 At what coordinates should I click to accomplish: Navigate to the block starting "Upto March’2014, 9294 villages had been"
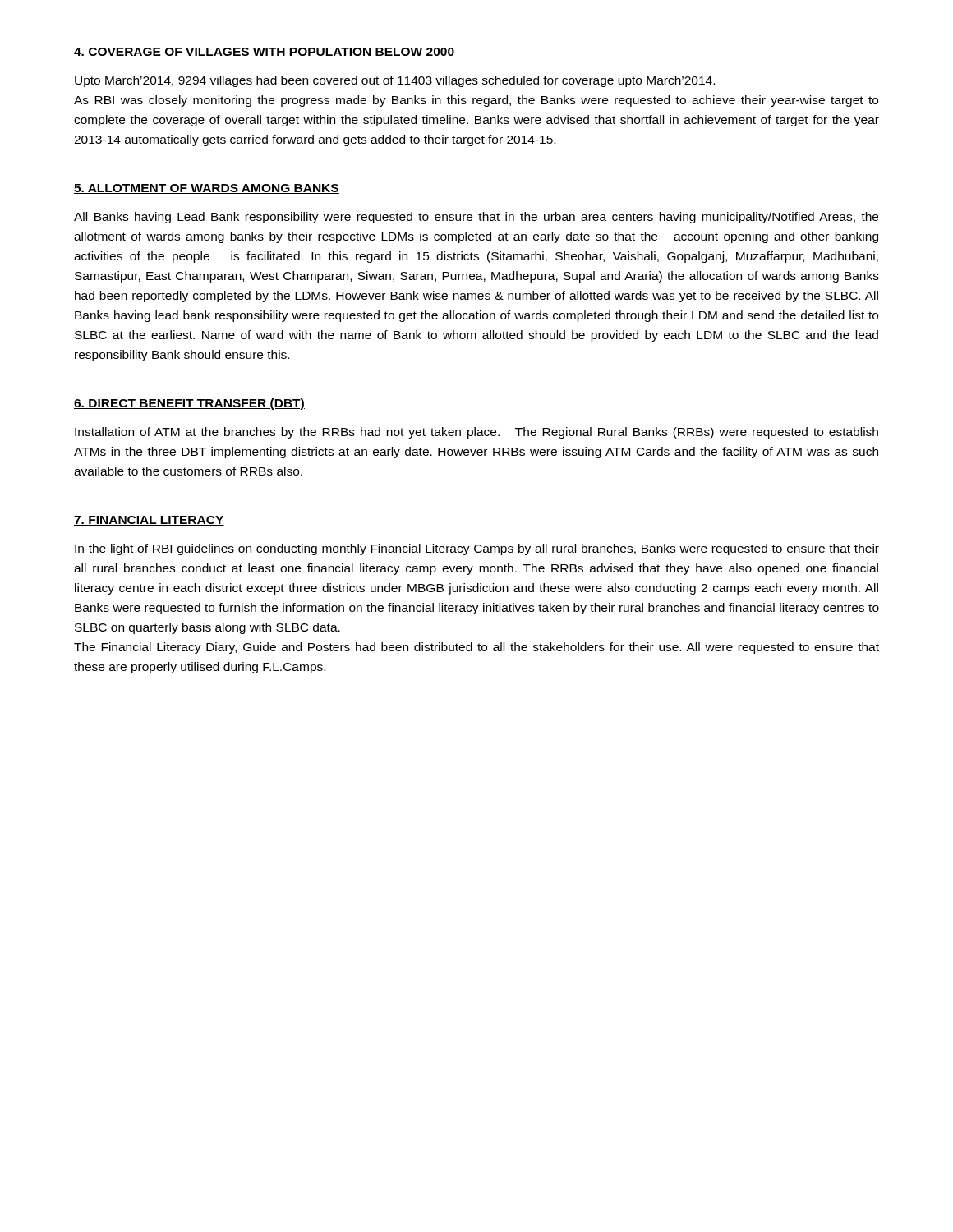(x=476, y=110)
